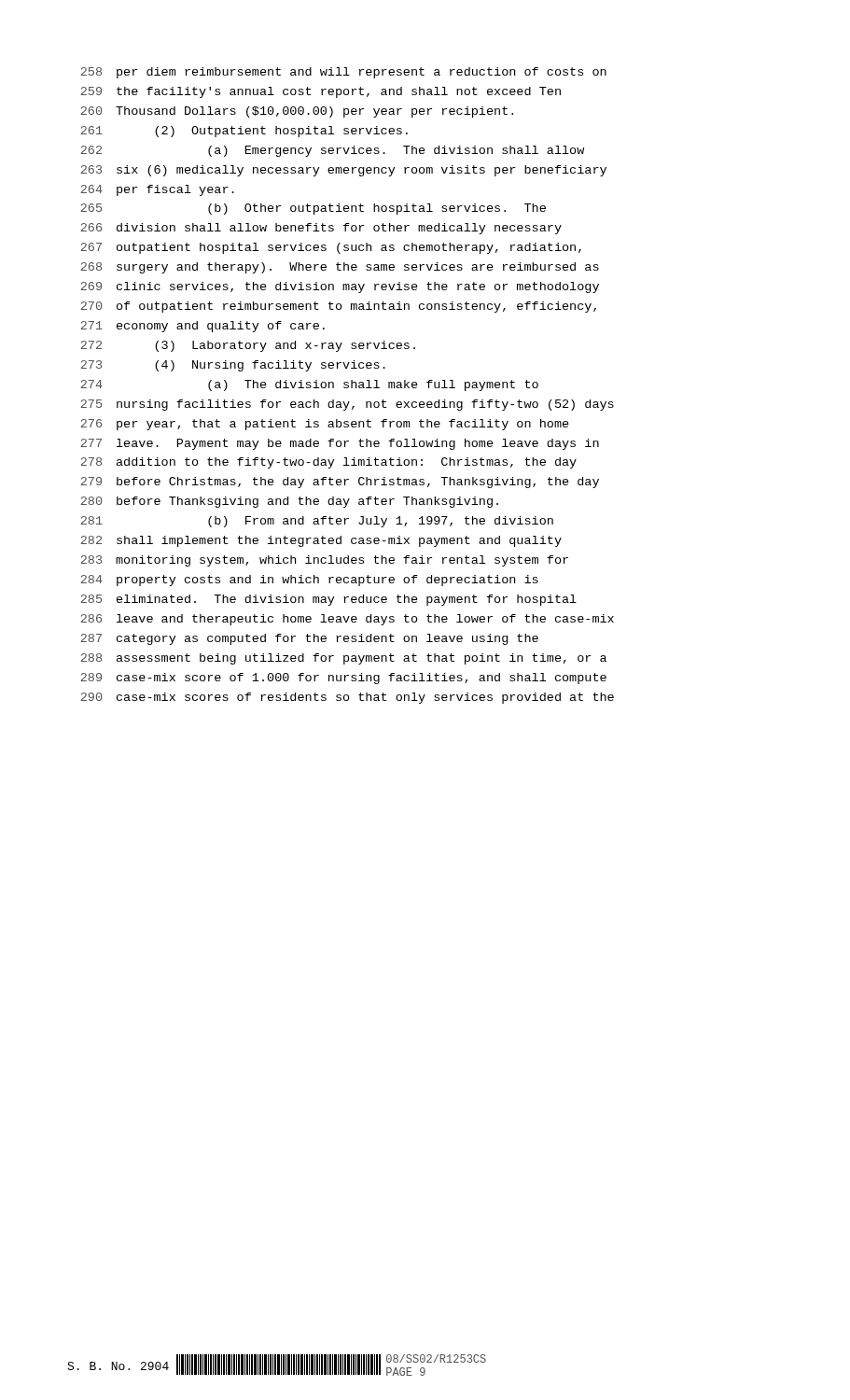
Task: Locate the block of text that opens with "262 (a) Emergency"
Action: tap(326, 151)
